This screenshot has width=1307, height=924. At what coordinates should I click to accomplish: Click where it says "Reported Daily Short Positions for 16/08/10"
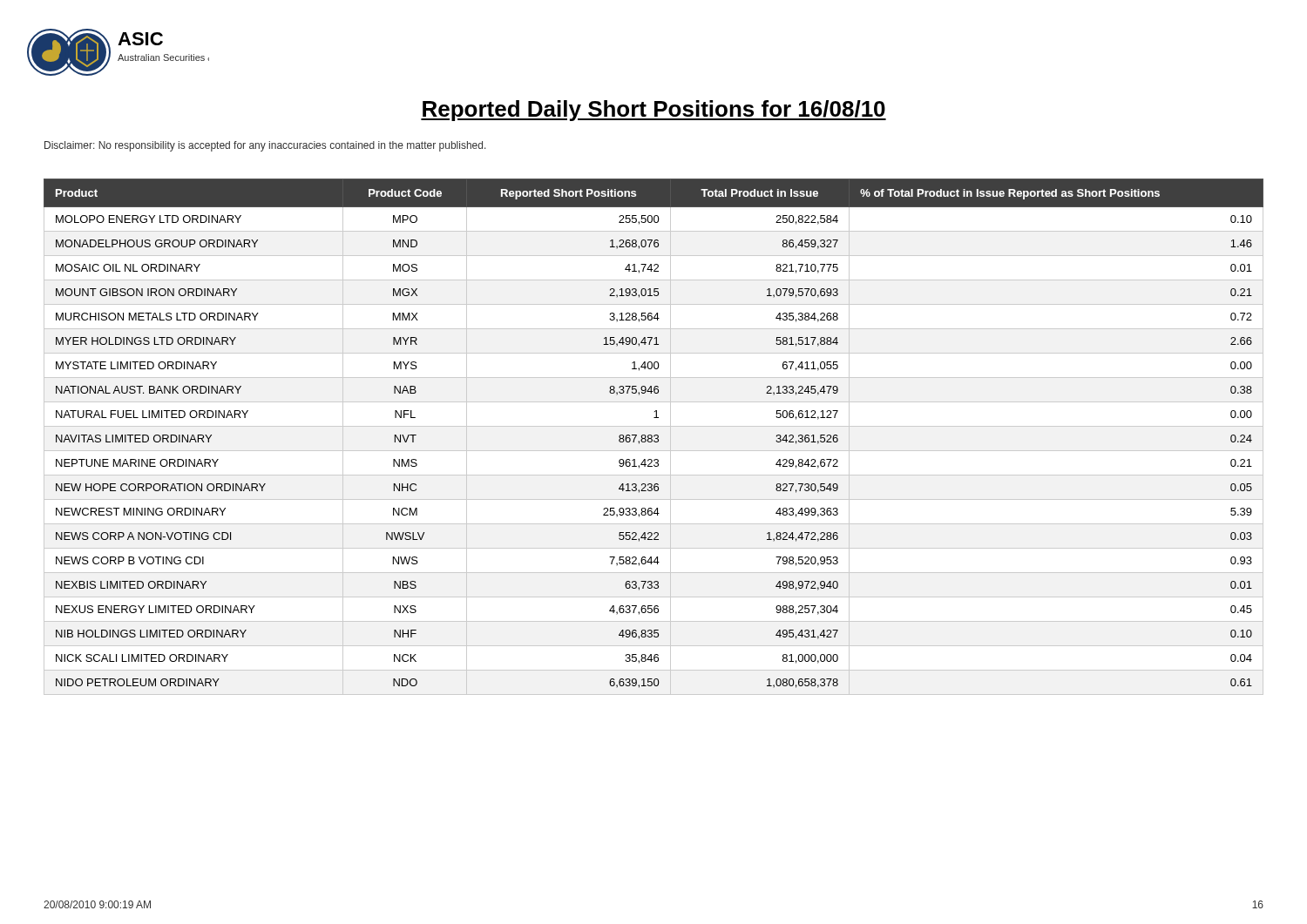click(654, 109)
